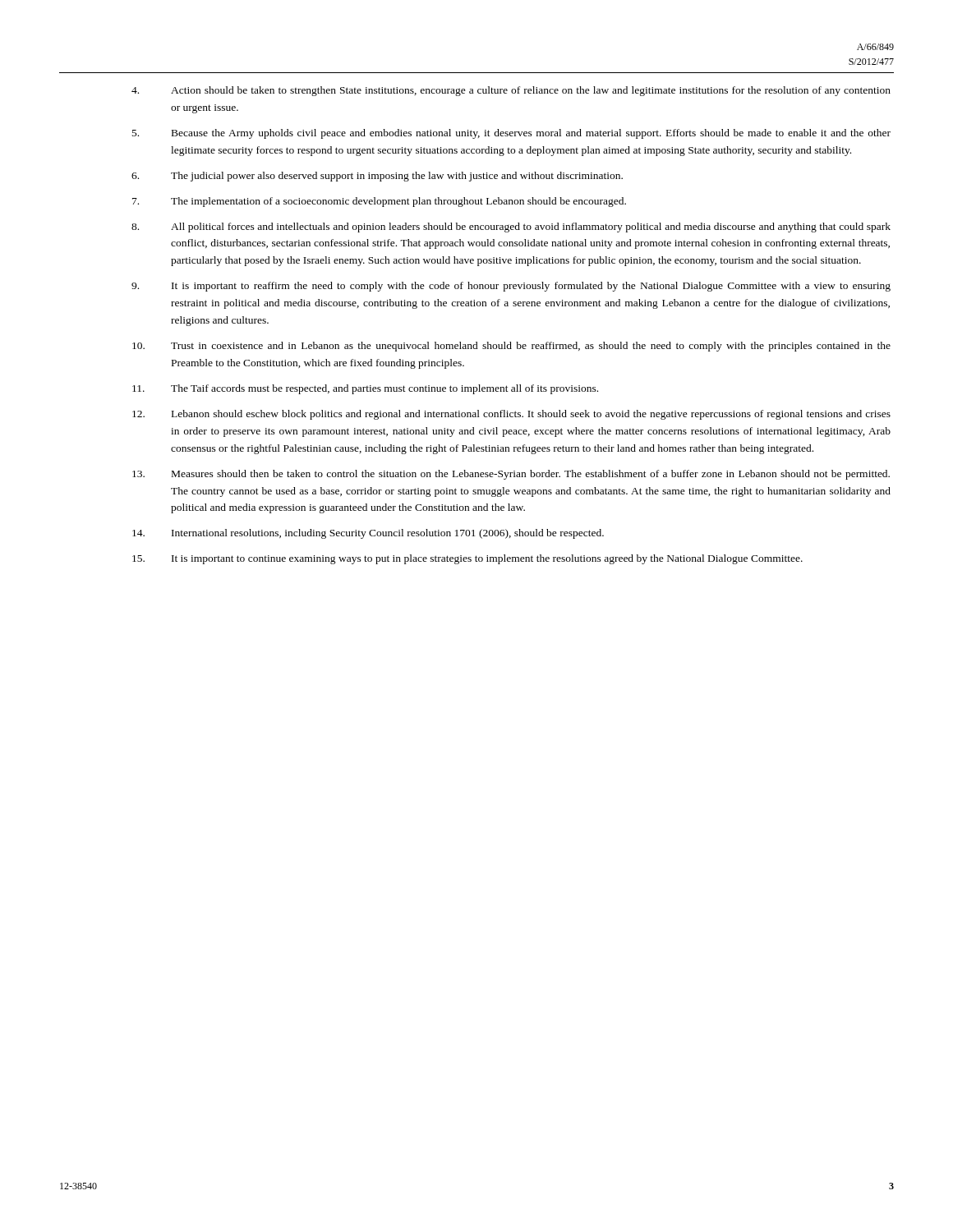
Task: Click the passage that begins "The implementation of a socioeconomic development"
Action: [x=511, y=201]
